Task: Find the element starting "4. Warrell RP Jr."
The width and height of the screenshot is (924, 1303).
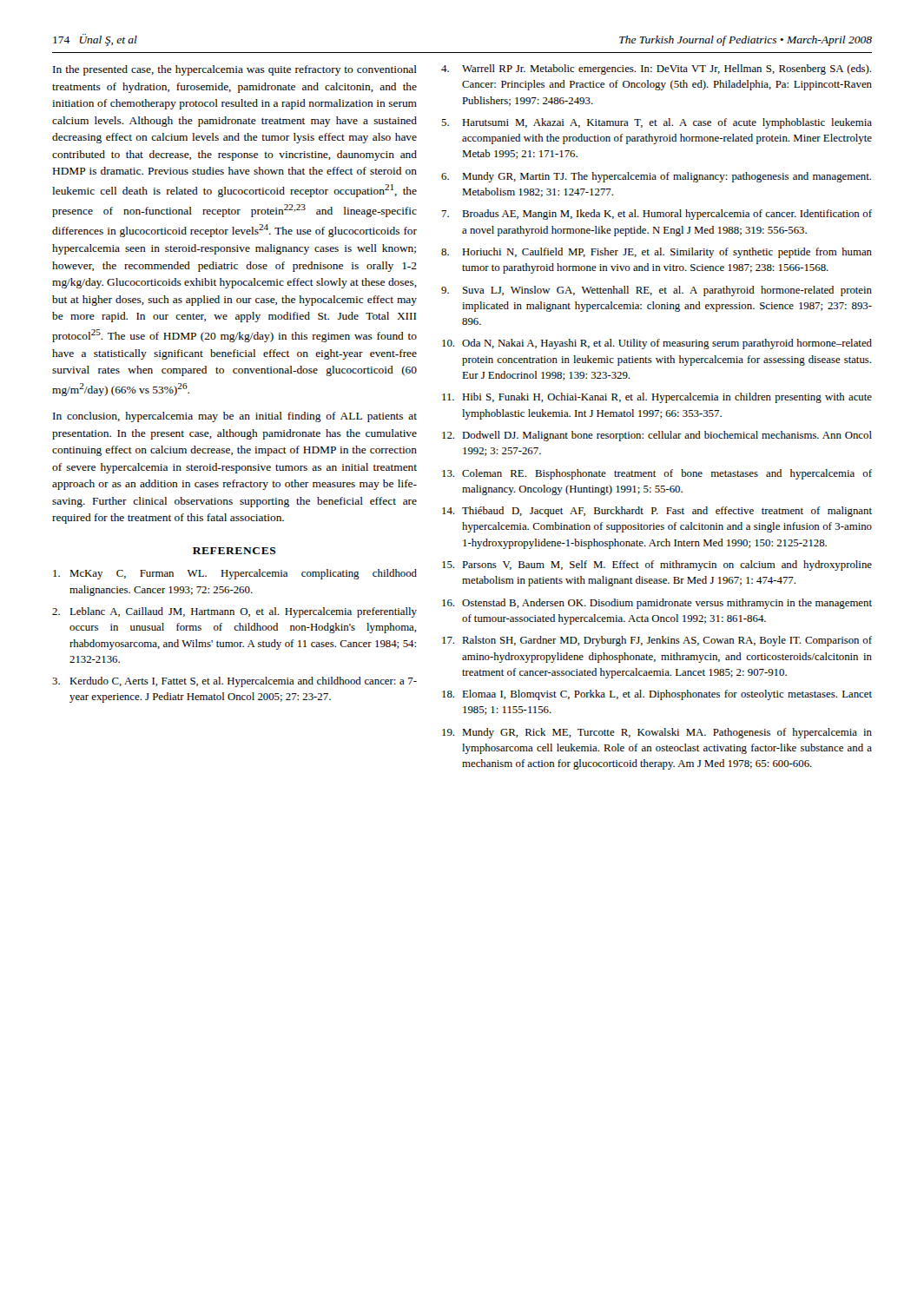Action: tap(657, 85)
